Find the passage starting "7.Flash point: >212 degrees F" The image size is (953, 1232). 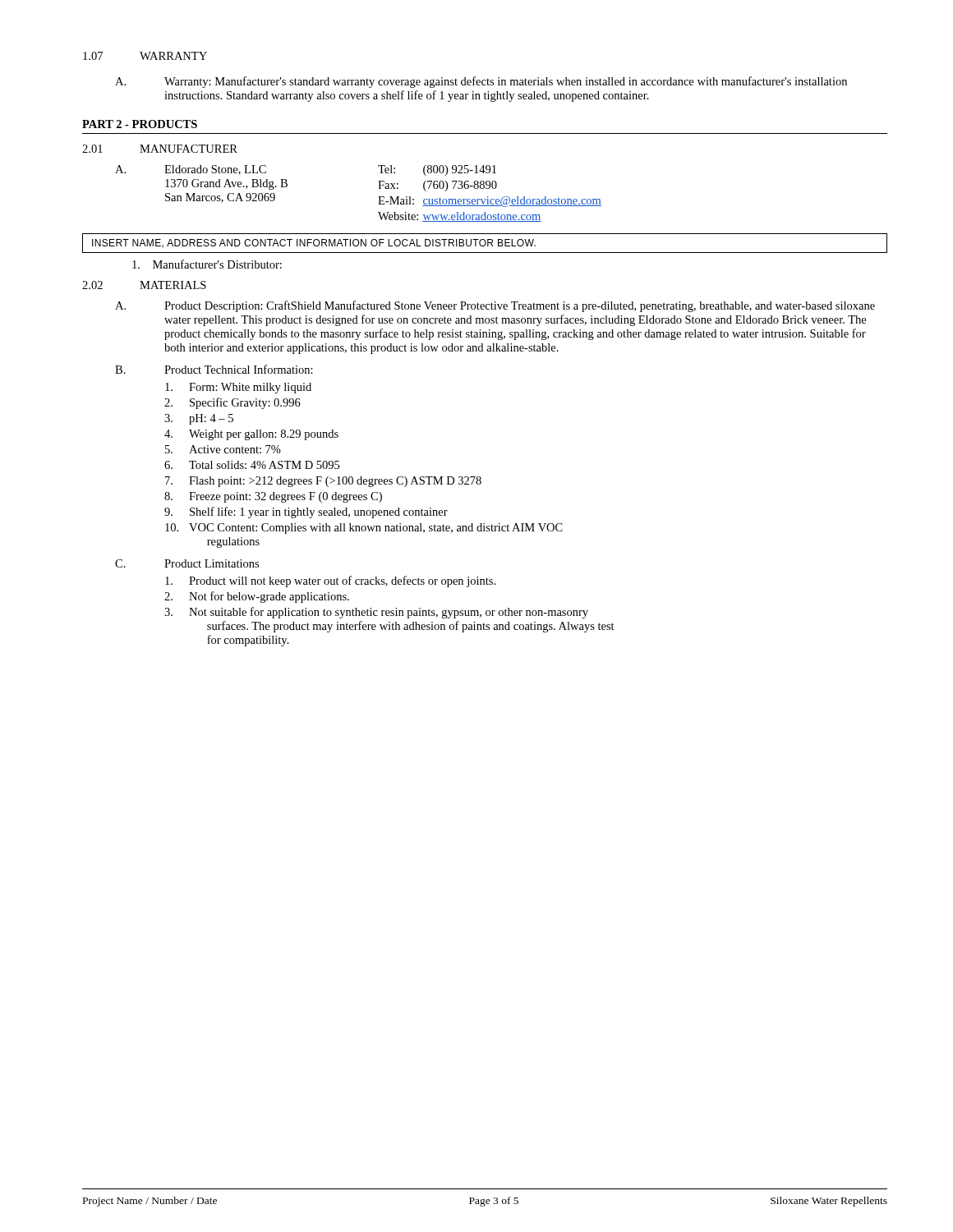click(x=323, y=482)
